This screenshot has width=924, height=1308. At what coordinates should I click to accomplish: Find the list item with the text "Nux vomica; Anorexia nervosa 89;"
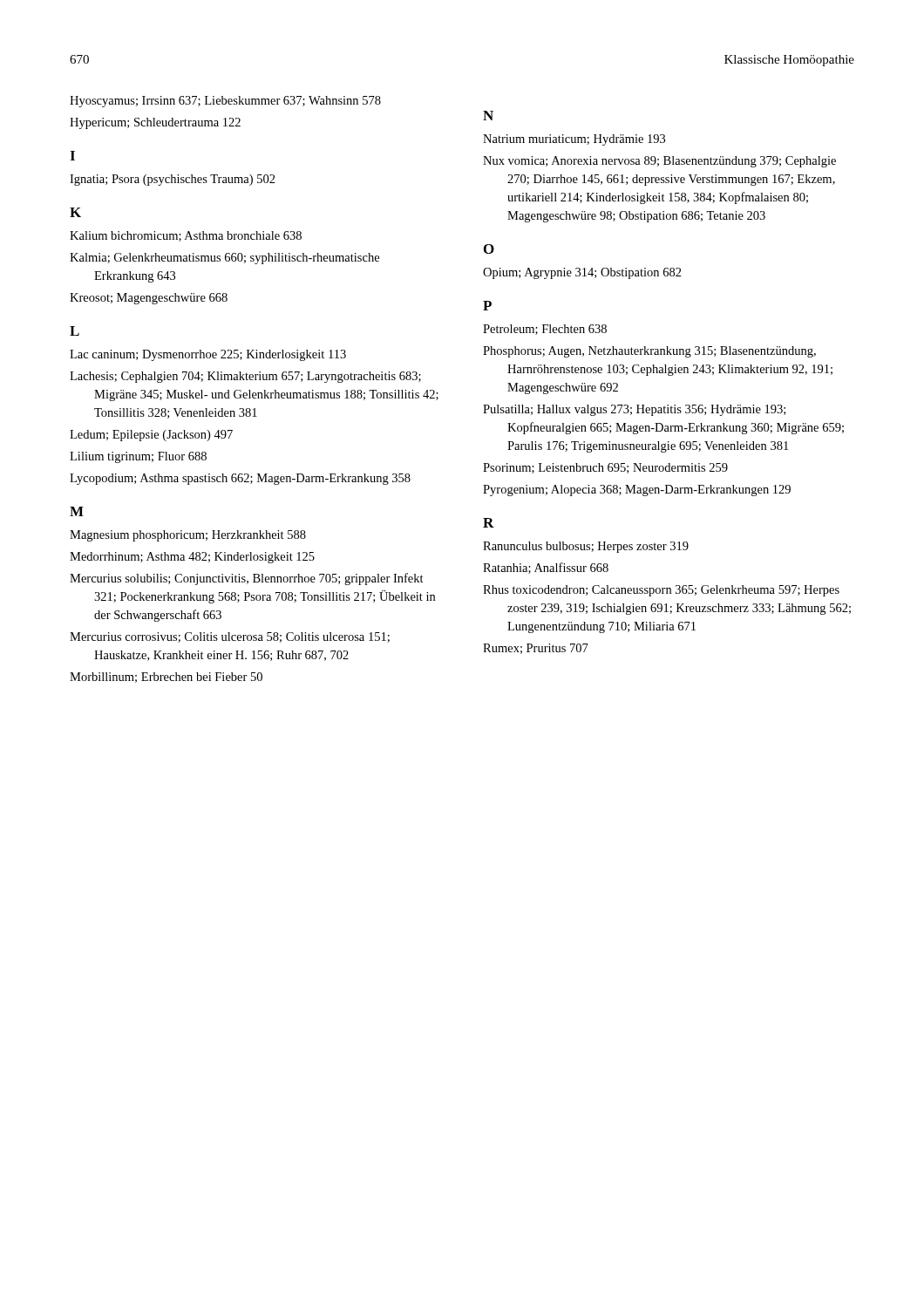click(660, 188)
